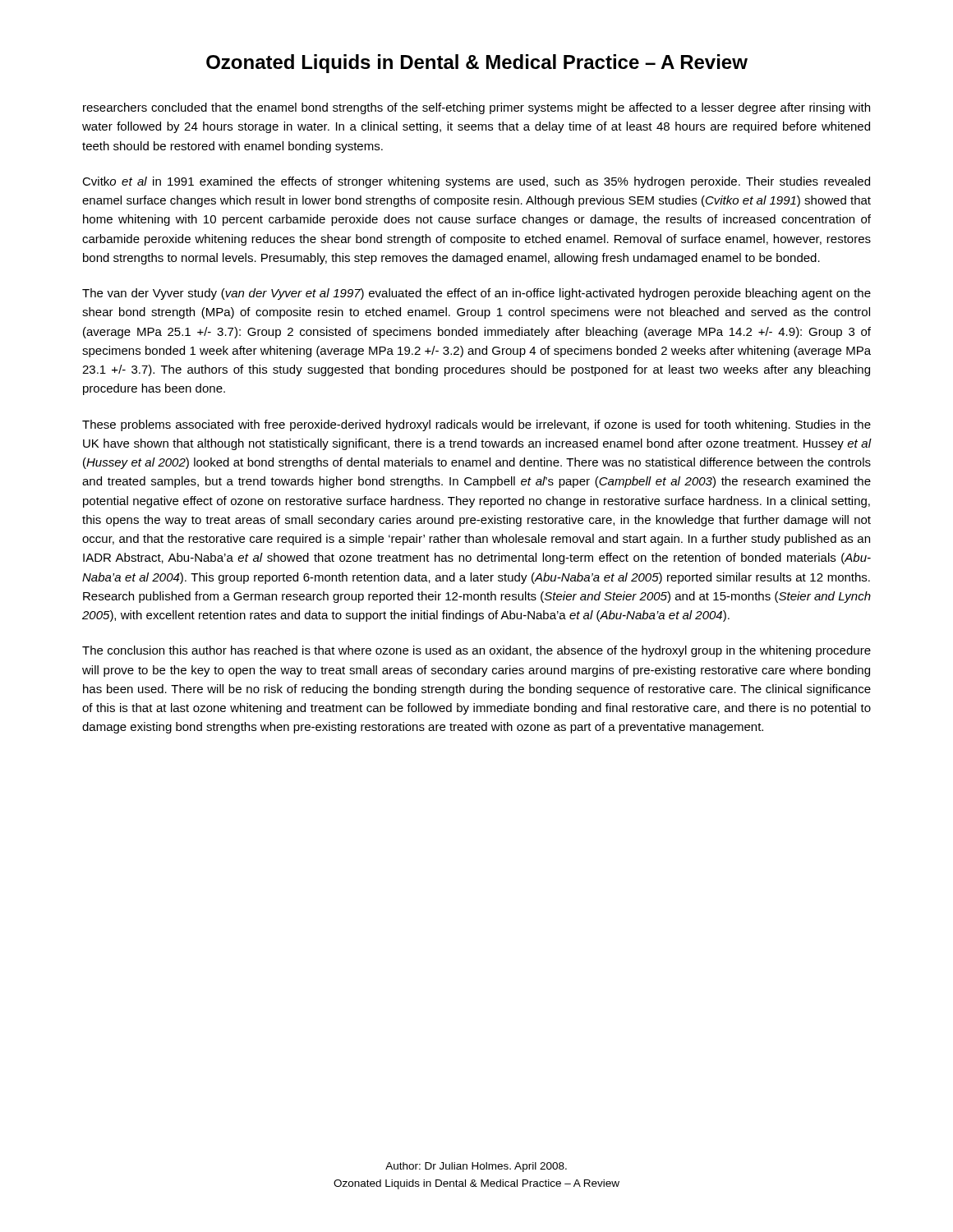Find the element starting "The van der Vyver study"
953x1232 pixels.
pos(476,341)
